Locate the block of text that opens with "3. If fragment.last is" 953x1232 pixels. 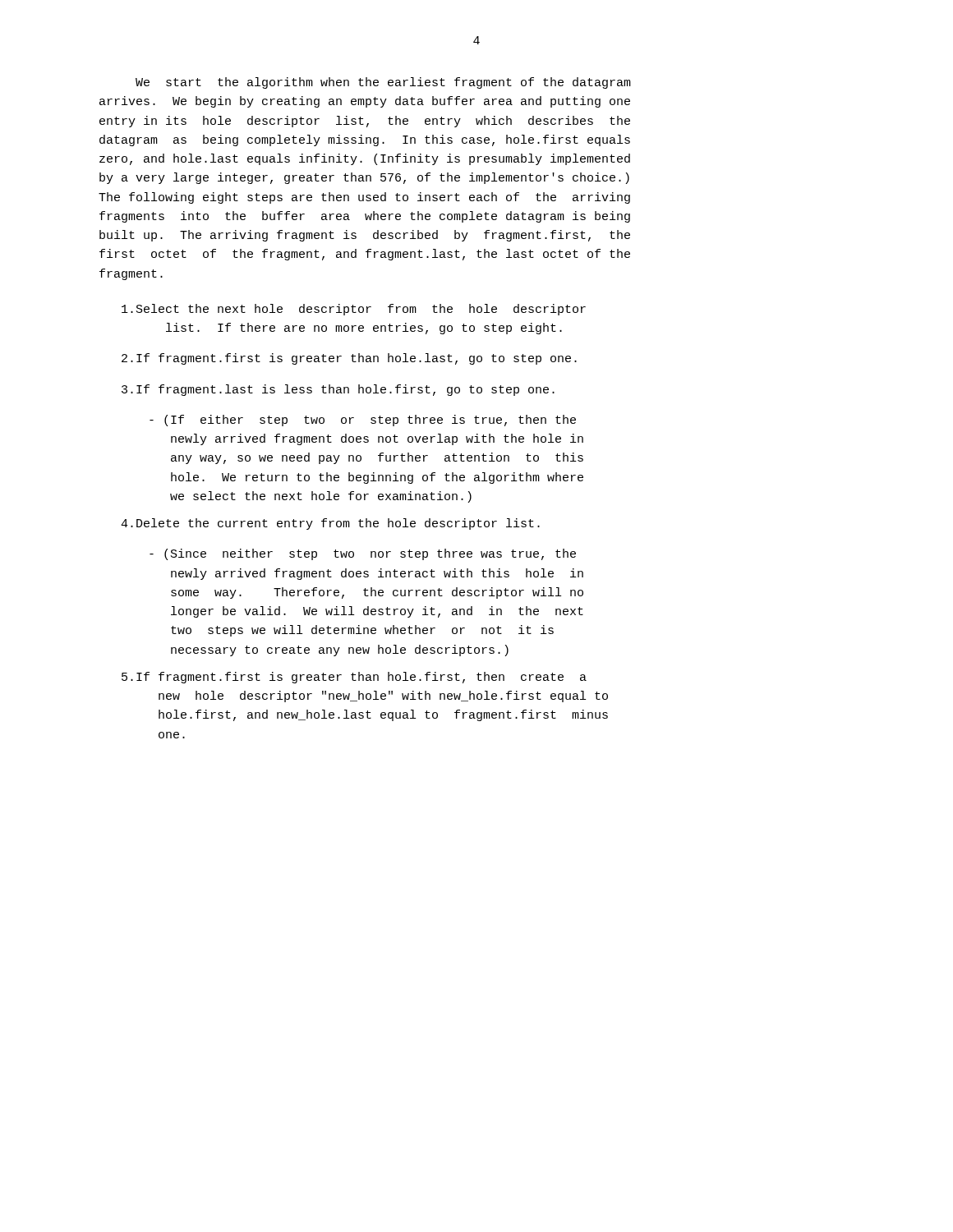click(x=485, y=390)
